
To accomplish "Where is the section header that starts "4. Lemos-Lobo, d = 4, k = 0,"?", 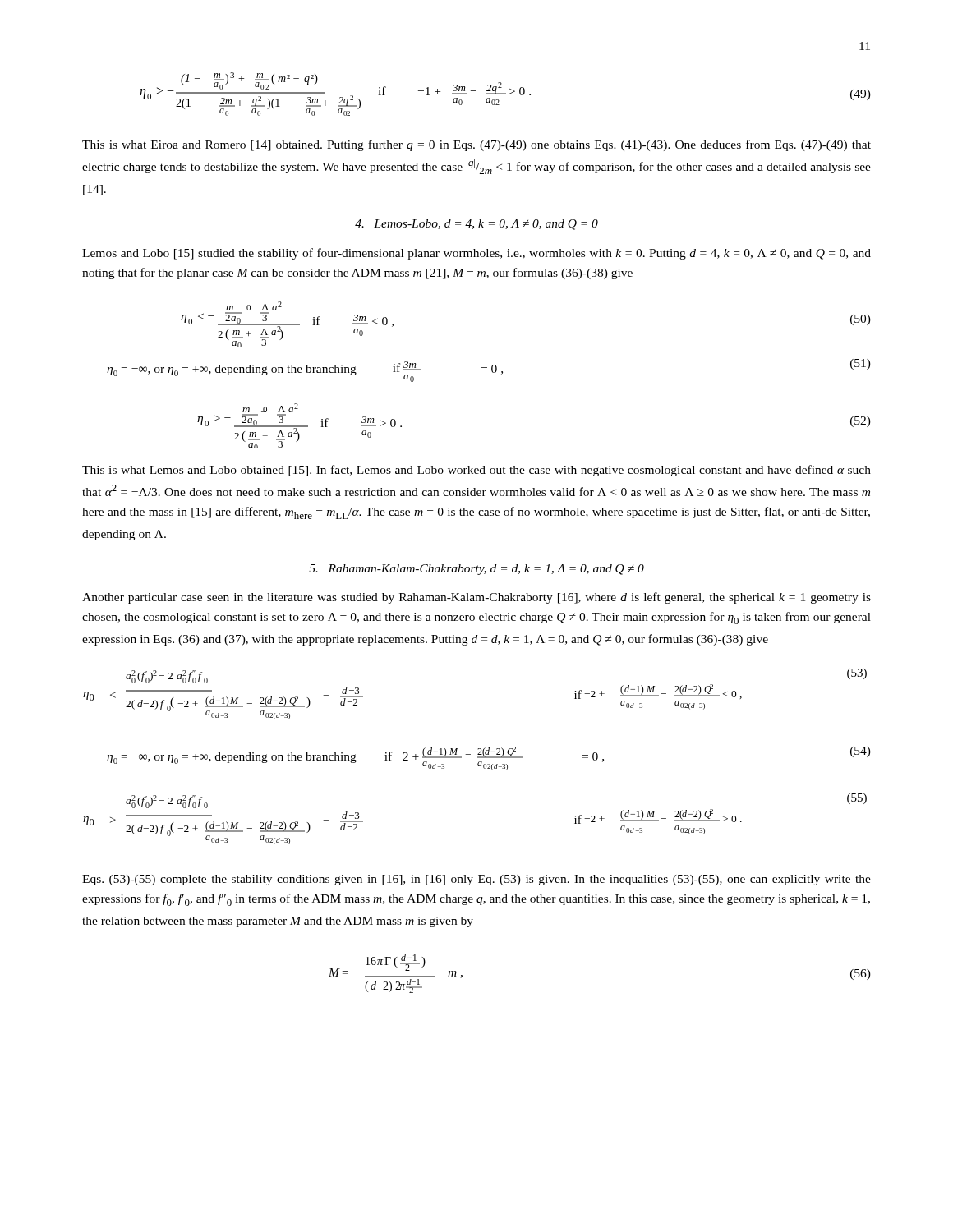I will [476, 223].
